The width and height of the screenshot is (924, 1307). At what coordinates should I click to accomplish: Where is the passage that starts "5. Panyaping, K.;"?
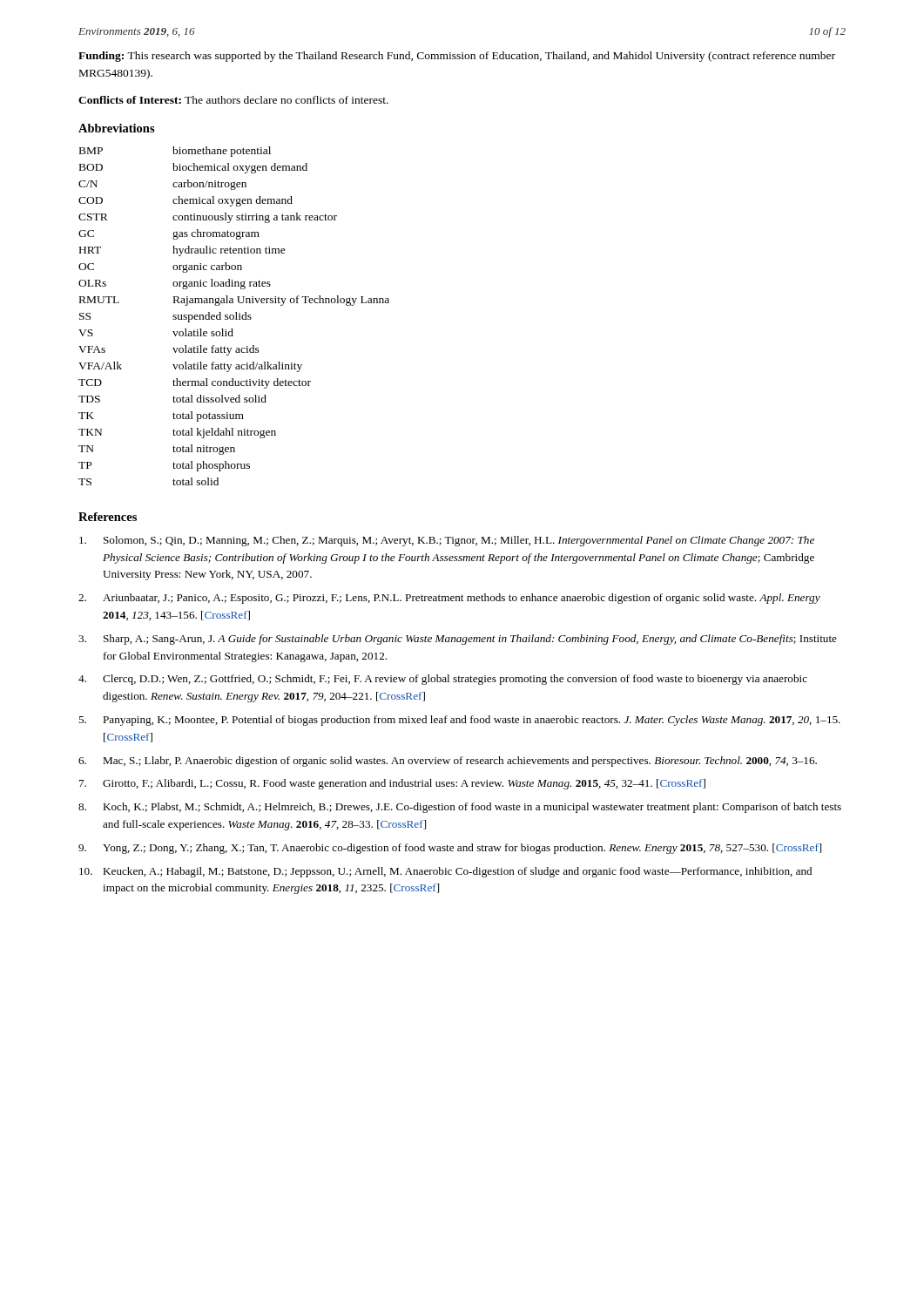(462, 728)
